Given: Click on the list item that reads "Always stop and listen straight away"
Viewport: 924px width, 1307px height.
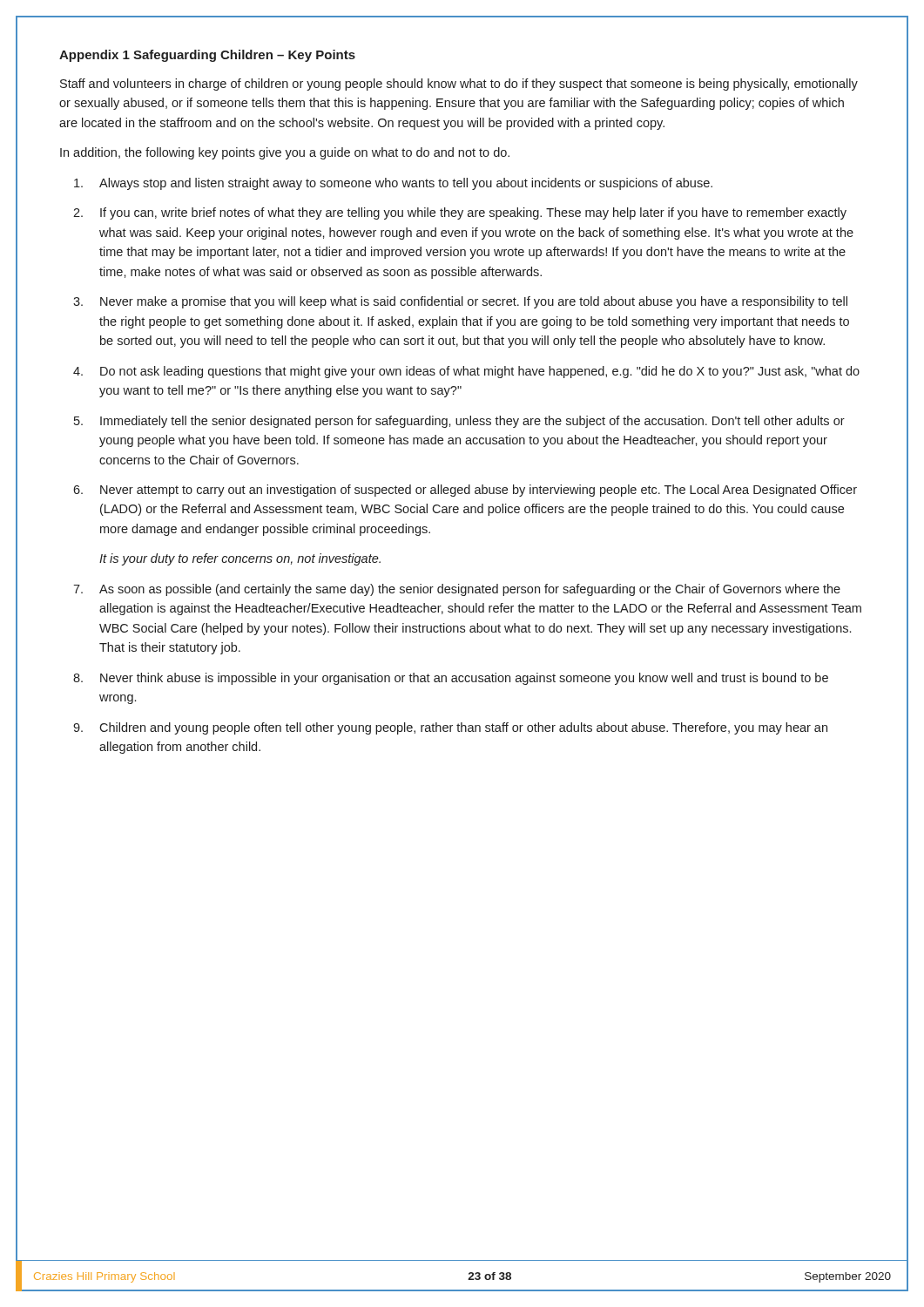Looking at the screenshot, I should [469, 183].
